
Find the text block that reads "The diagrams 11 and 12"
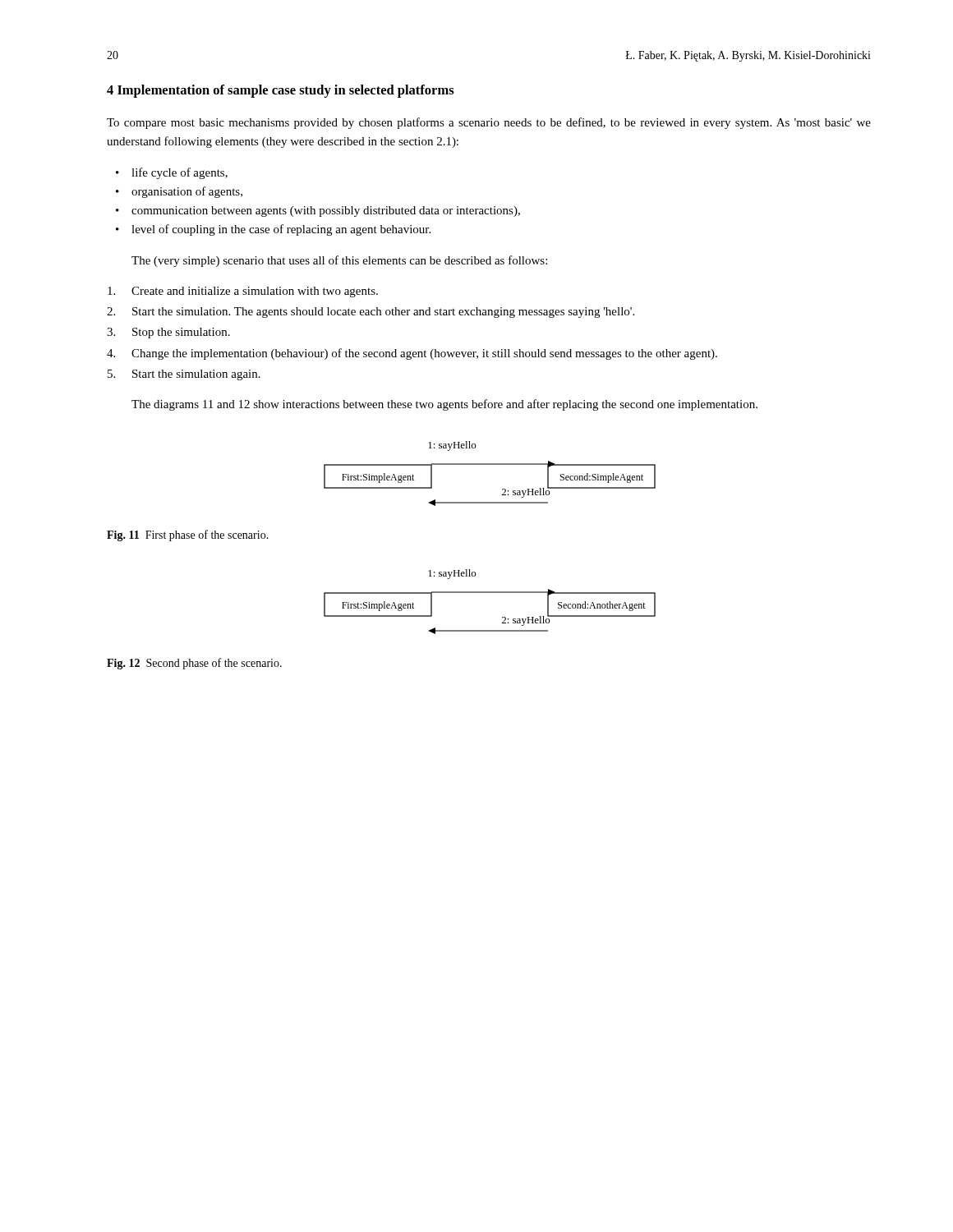[x=445, y=404]
